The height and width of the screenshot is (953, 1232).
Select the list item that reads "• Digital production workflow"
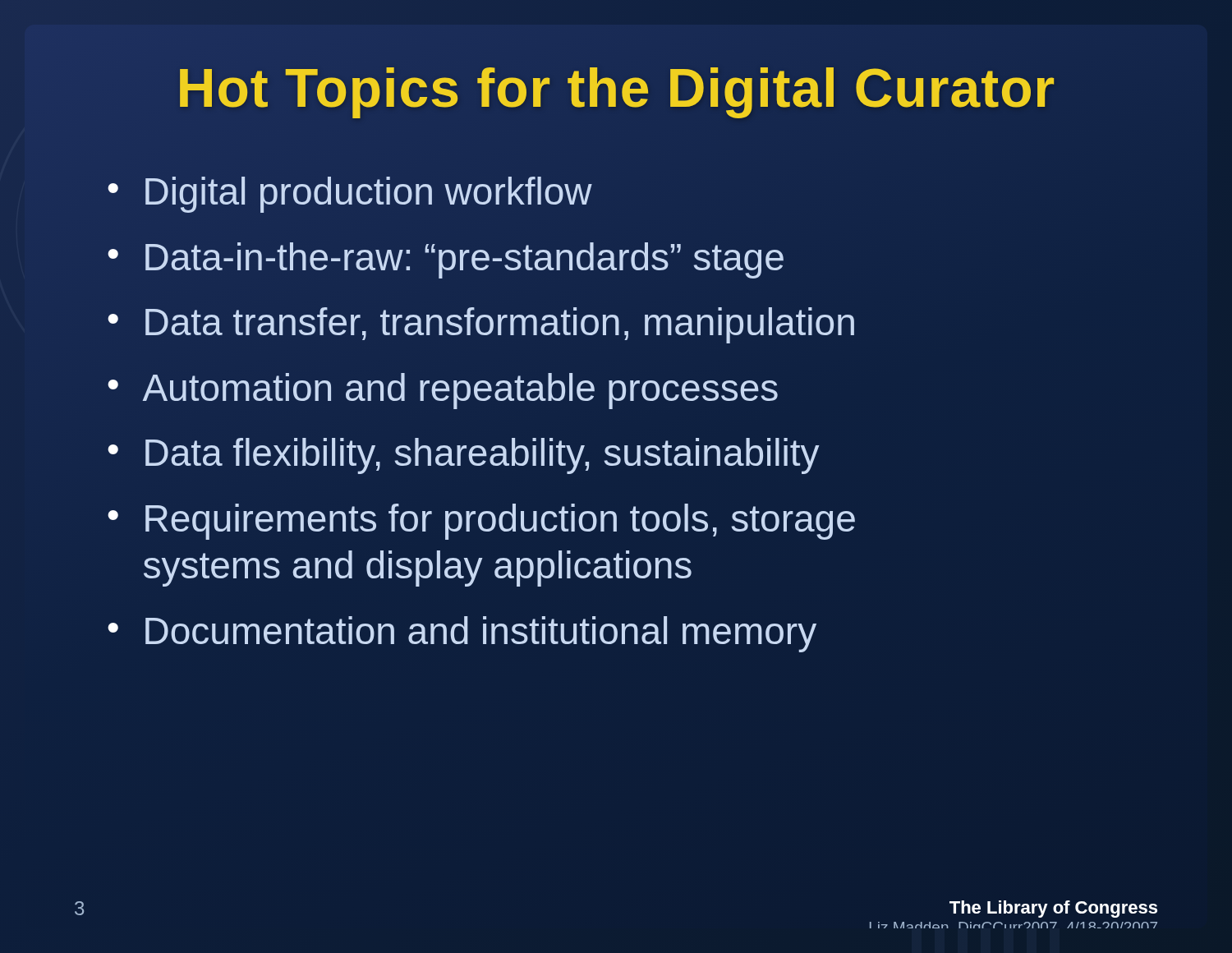coord(349,192)
